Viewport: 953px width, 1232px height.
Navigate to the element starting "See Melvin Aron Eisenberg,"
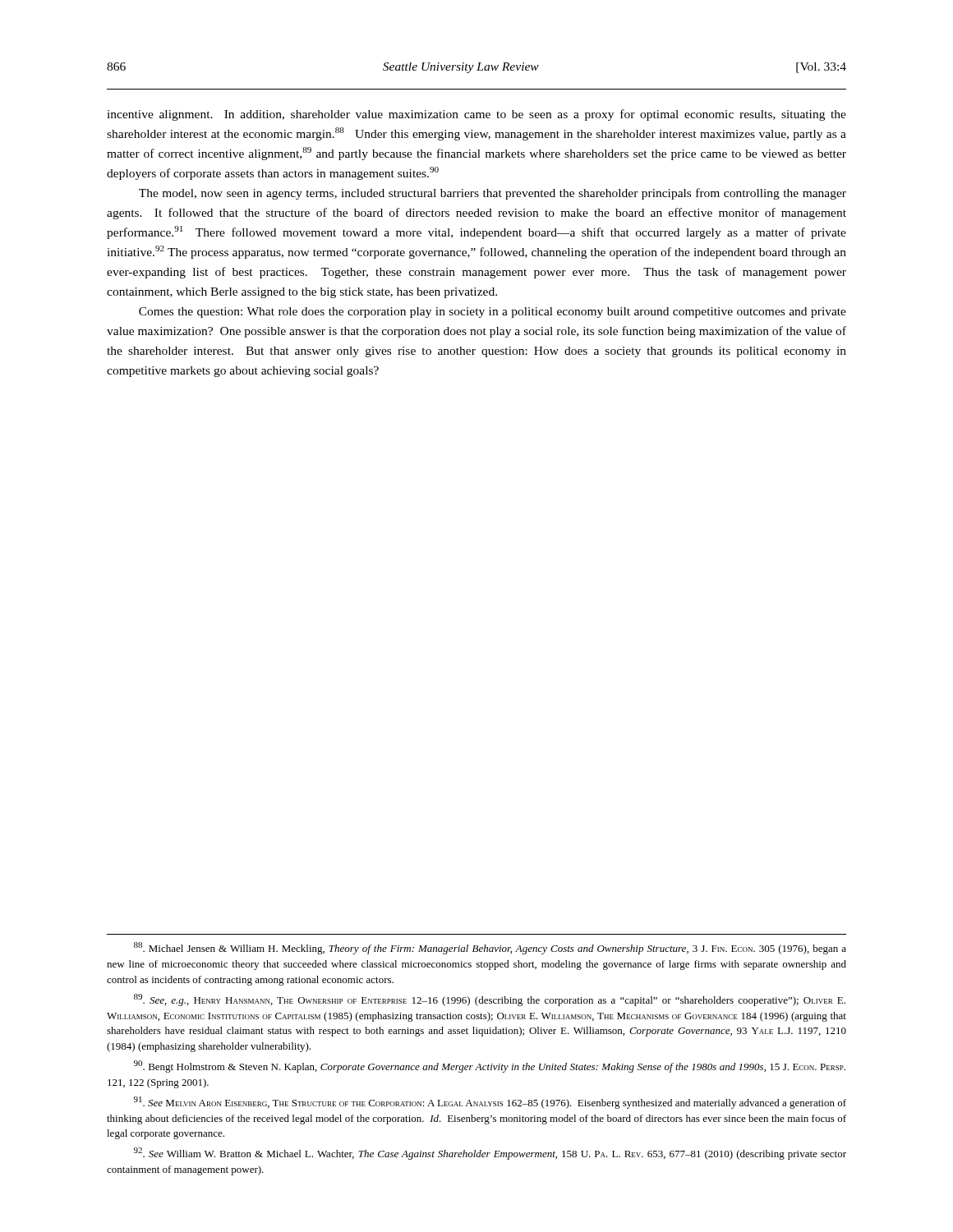pos(476,1118)
